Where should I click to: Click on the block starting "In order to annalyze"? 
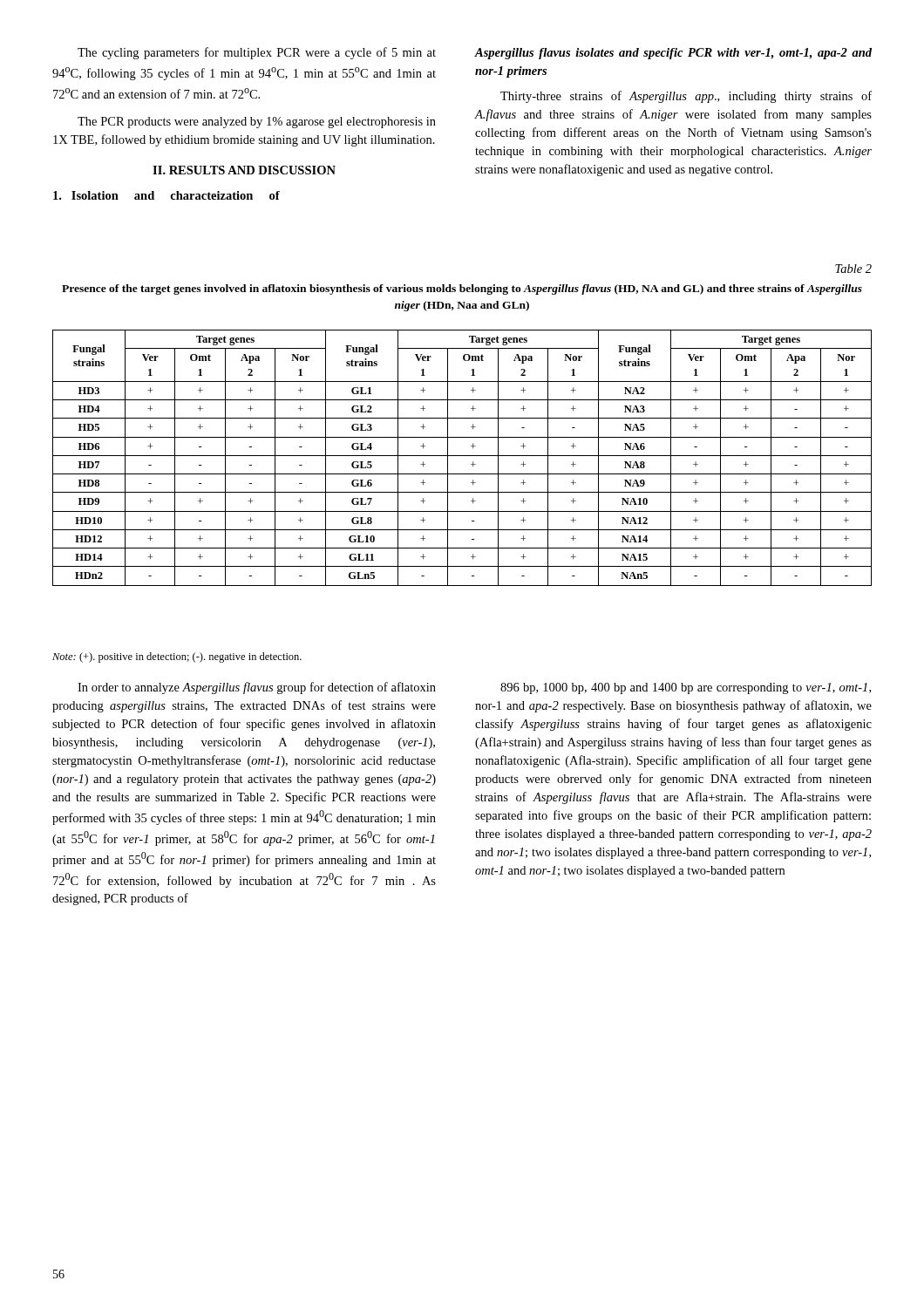coord(244,793)
